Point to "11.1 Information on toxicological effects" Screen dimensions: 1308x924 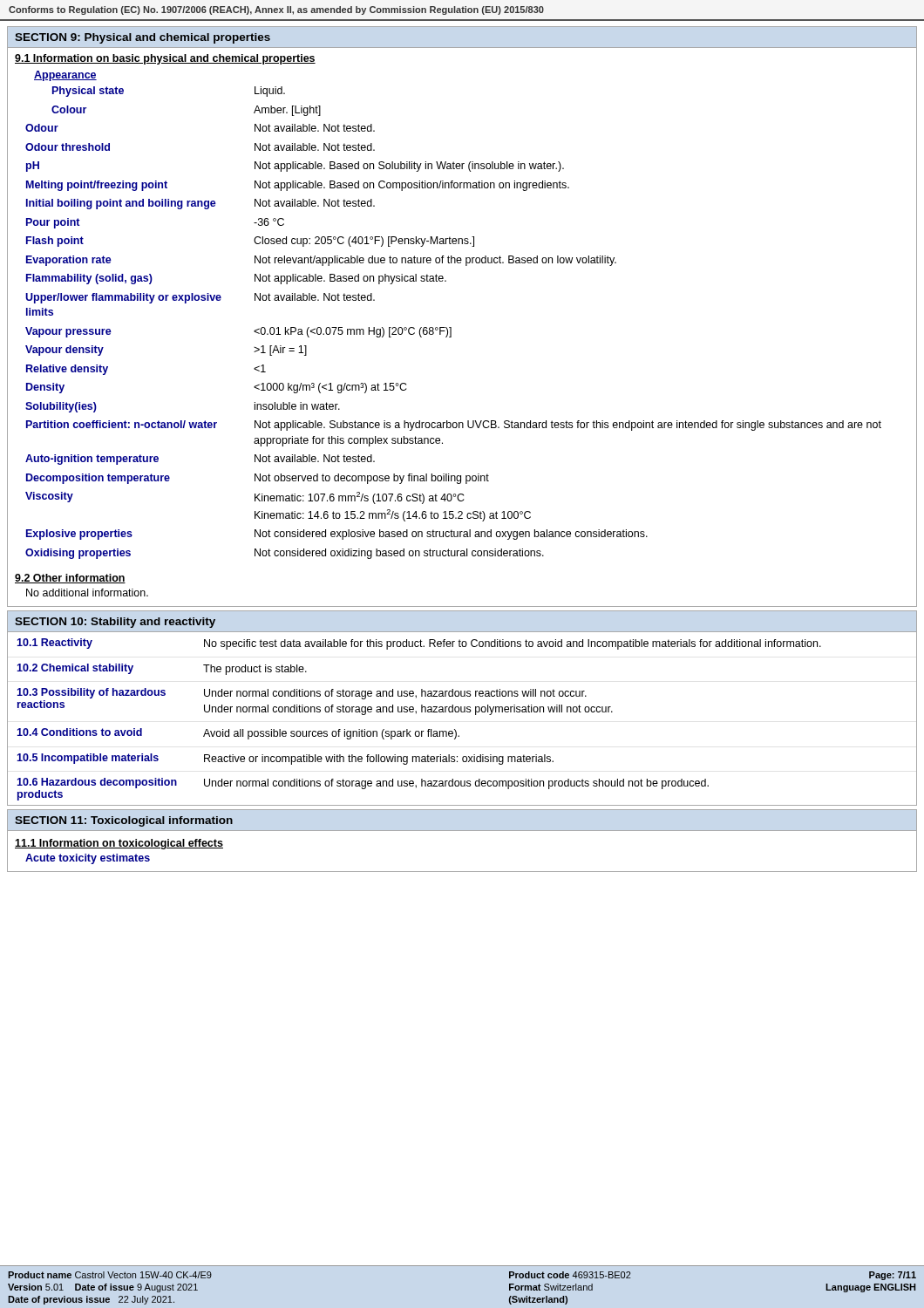[119, 843]
